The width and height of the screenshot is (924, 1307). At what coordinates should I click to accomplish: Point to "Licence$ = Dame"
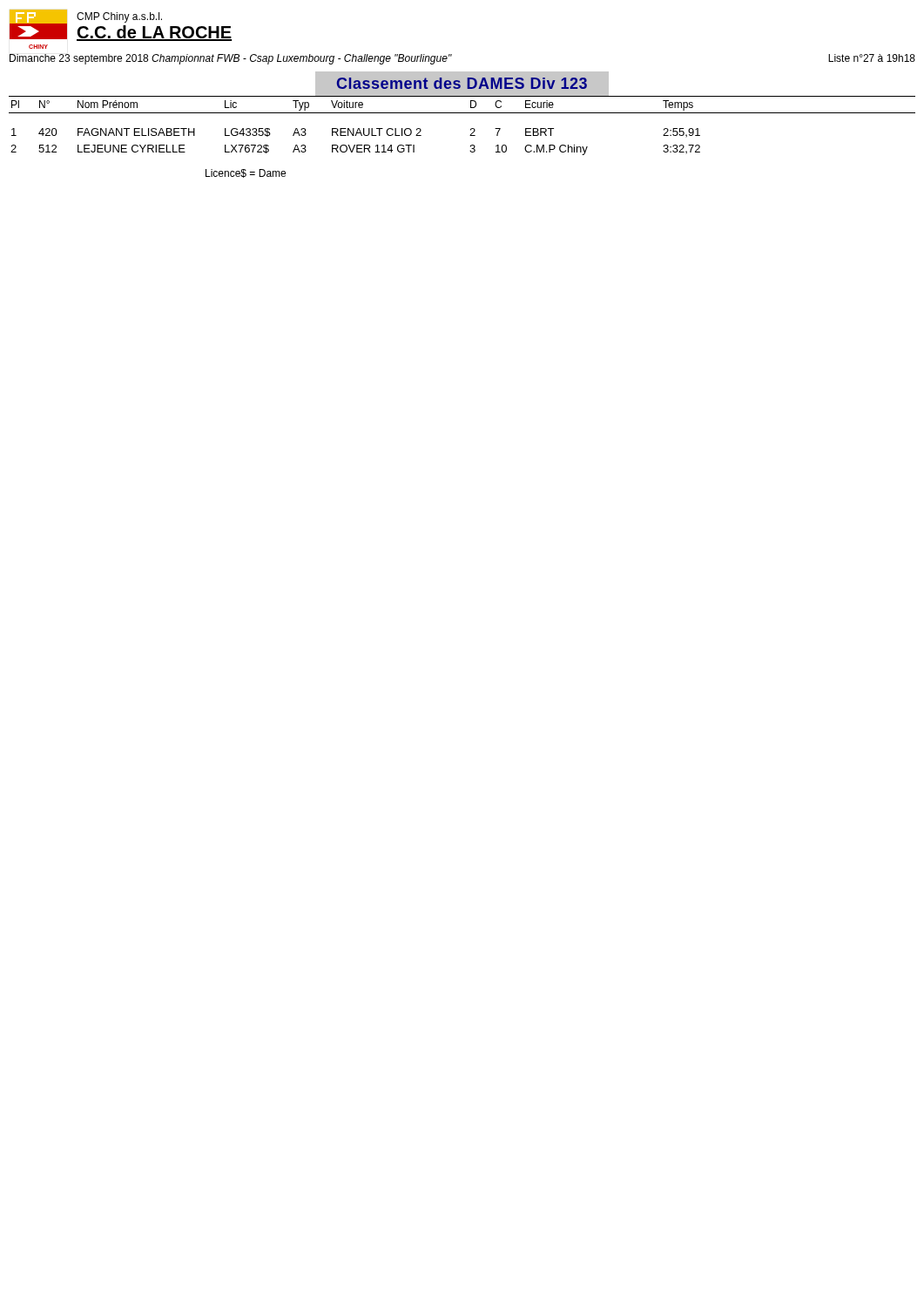tap(245, 173)
